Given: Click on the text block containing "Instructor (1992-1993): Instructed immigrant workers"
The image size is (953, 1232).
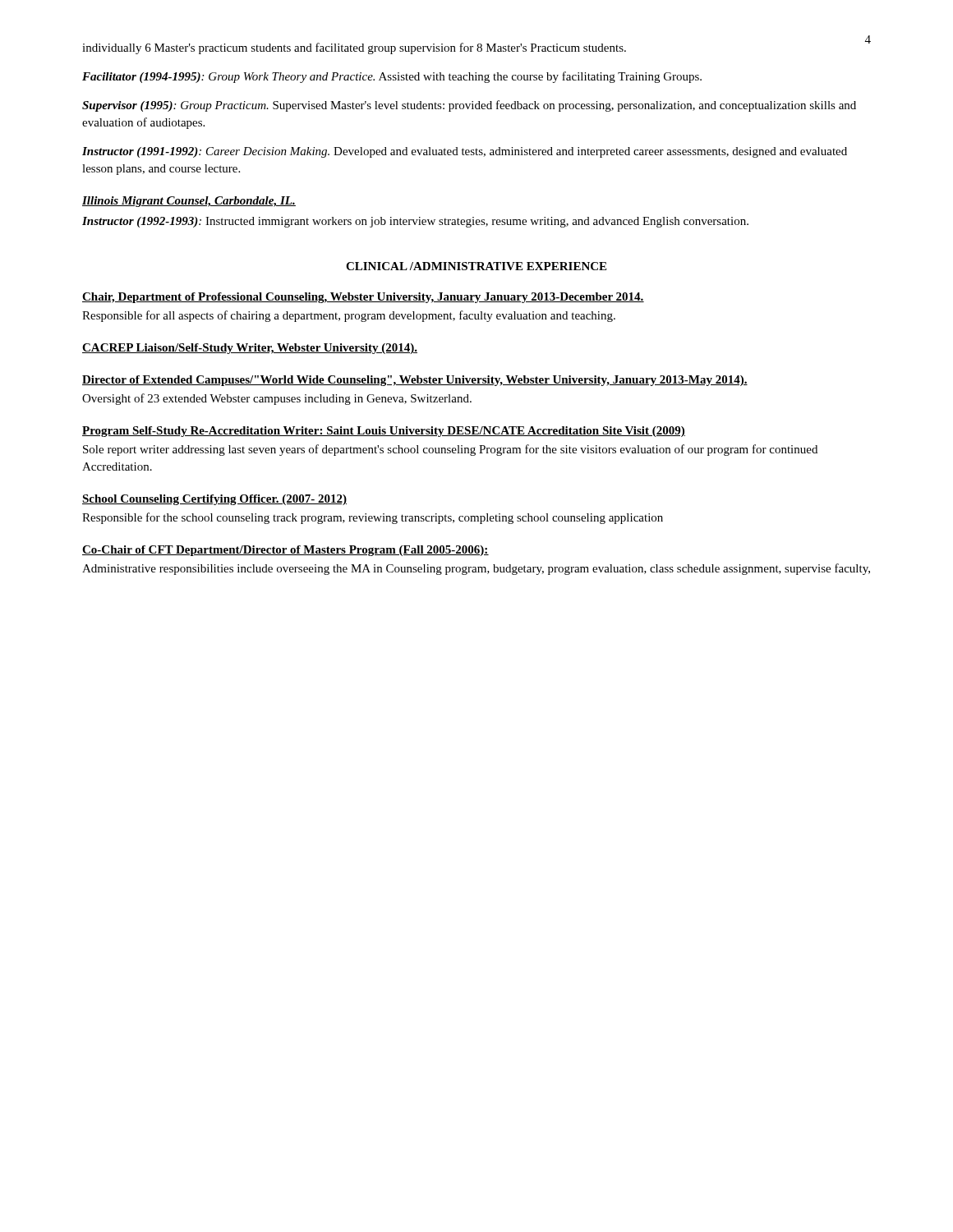Looking at the screenshot, I should 416,221.
